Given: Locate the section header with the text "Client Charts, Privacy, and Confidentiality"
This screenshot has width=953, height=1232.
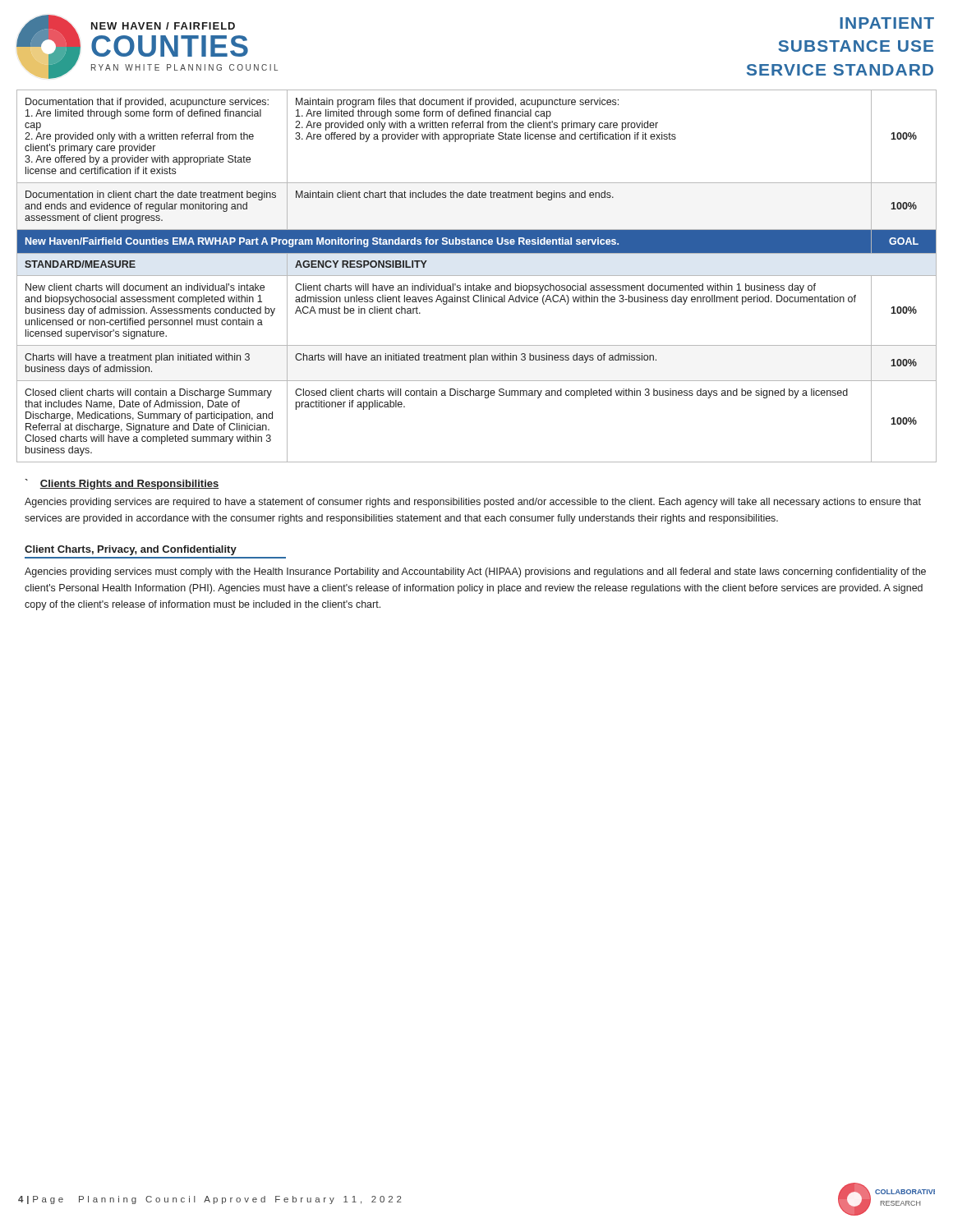Looking at the screenshot, I should tap(131, 549).
